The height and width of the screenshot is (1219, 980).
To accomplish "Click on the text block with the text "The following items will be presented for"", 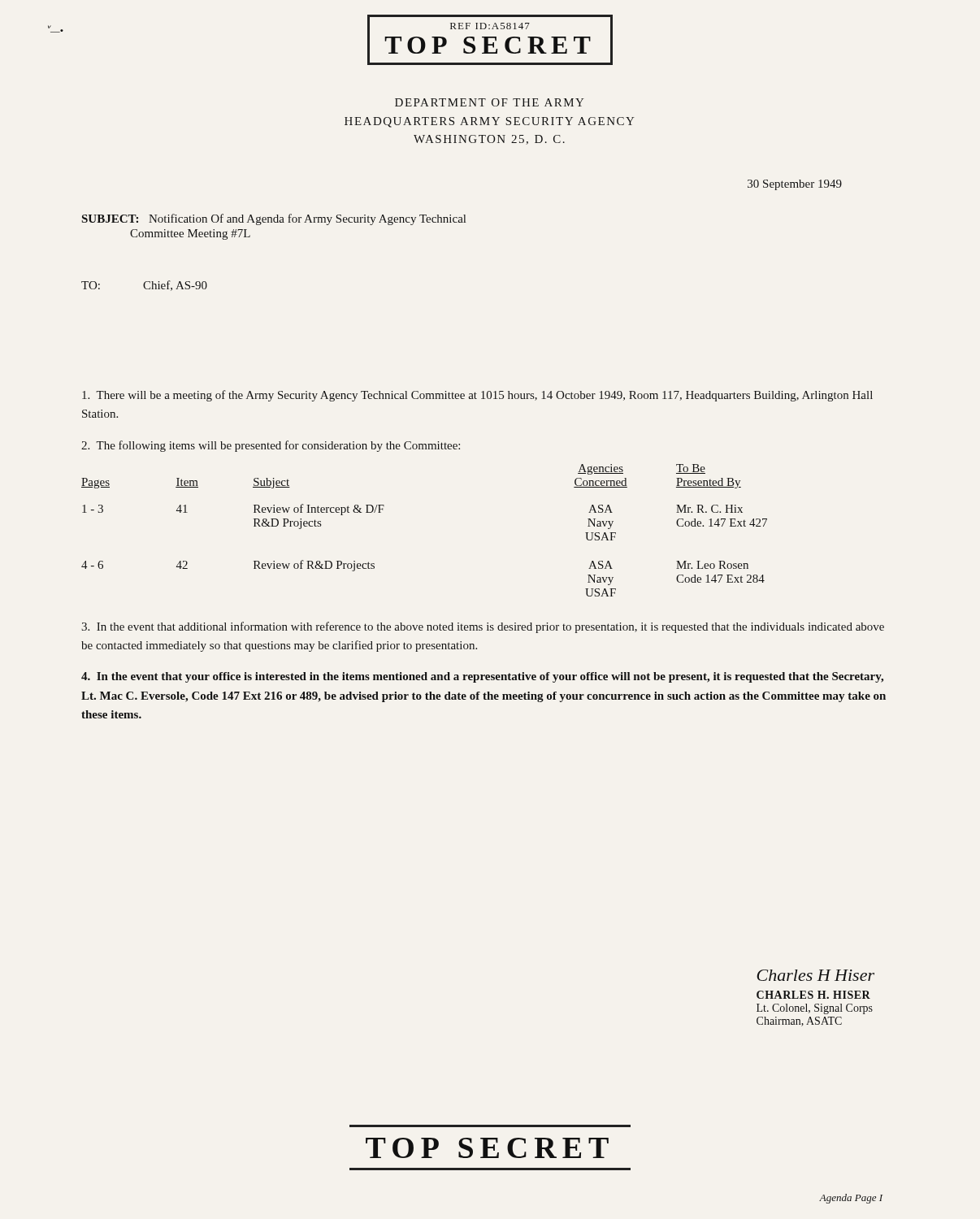I will coord(271,445).
